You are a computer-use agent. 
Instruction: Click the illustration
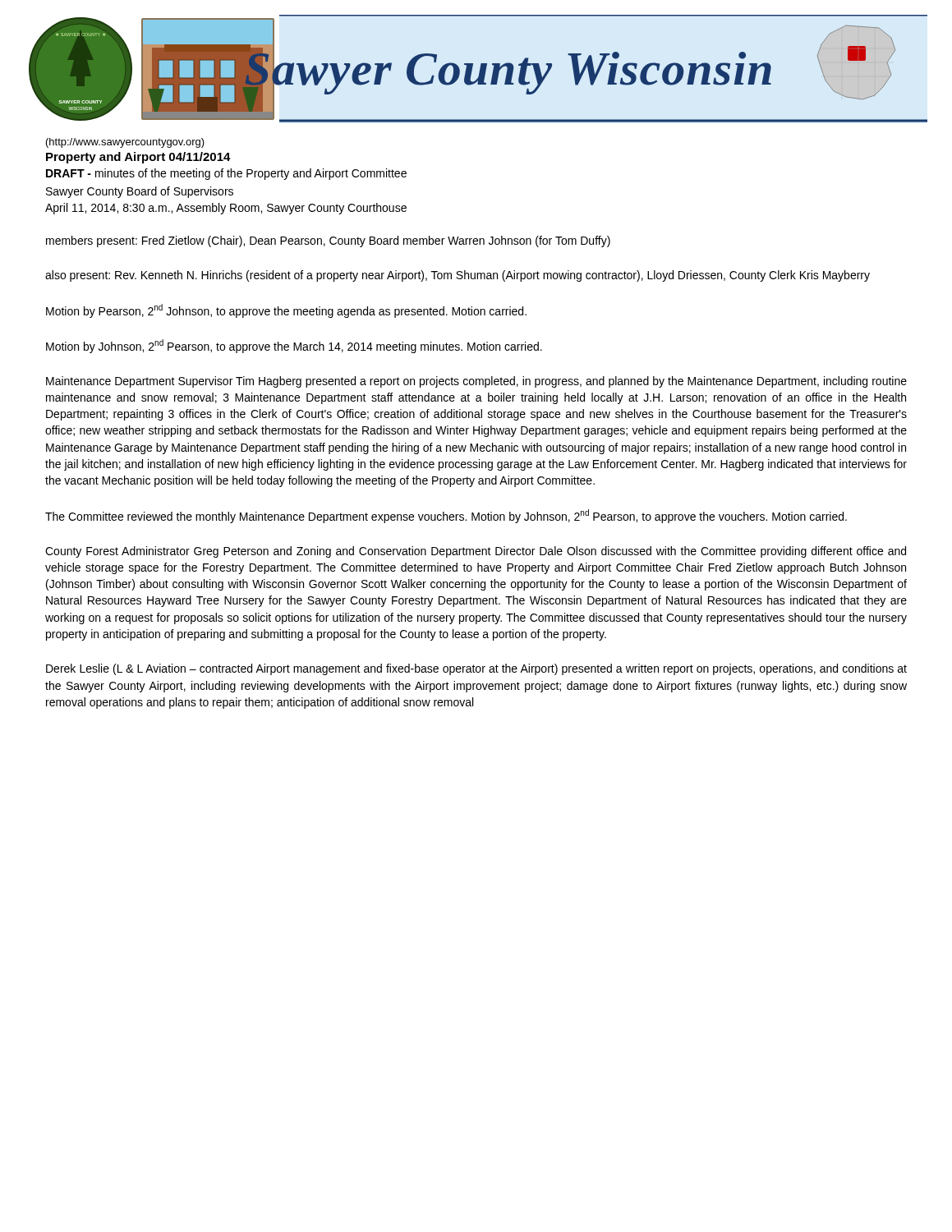click(476, 69)
